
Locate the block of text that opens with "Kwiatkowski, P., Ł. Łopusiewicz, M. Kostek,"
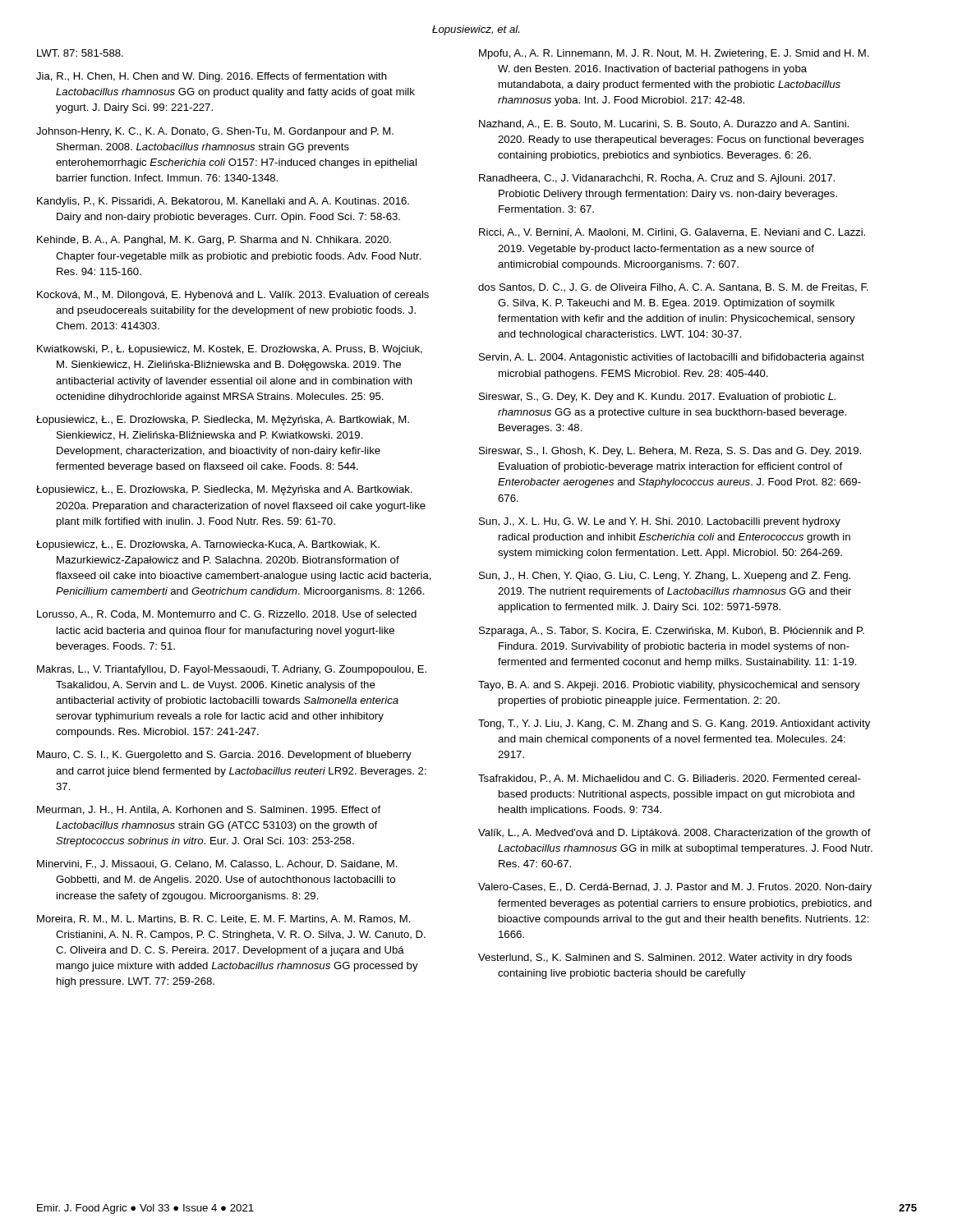[x=230, y=372]
